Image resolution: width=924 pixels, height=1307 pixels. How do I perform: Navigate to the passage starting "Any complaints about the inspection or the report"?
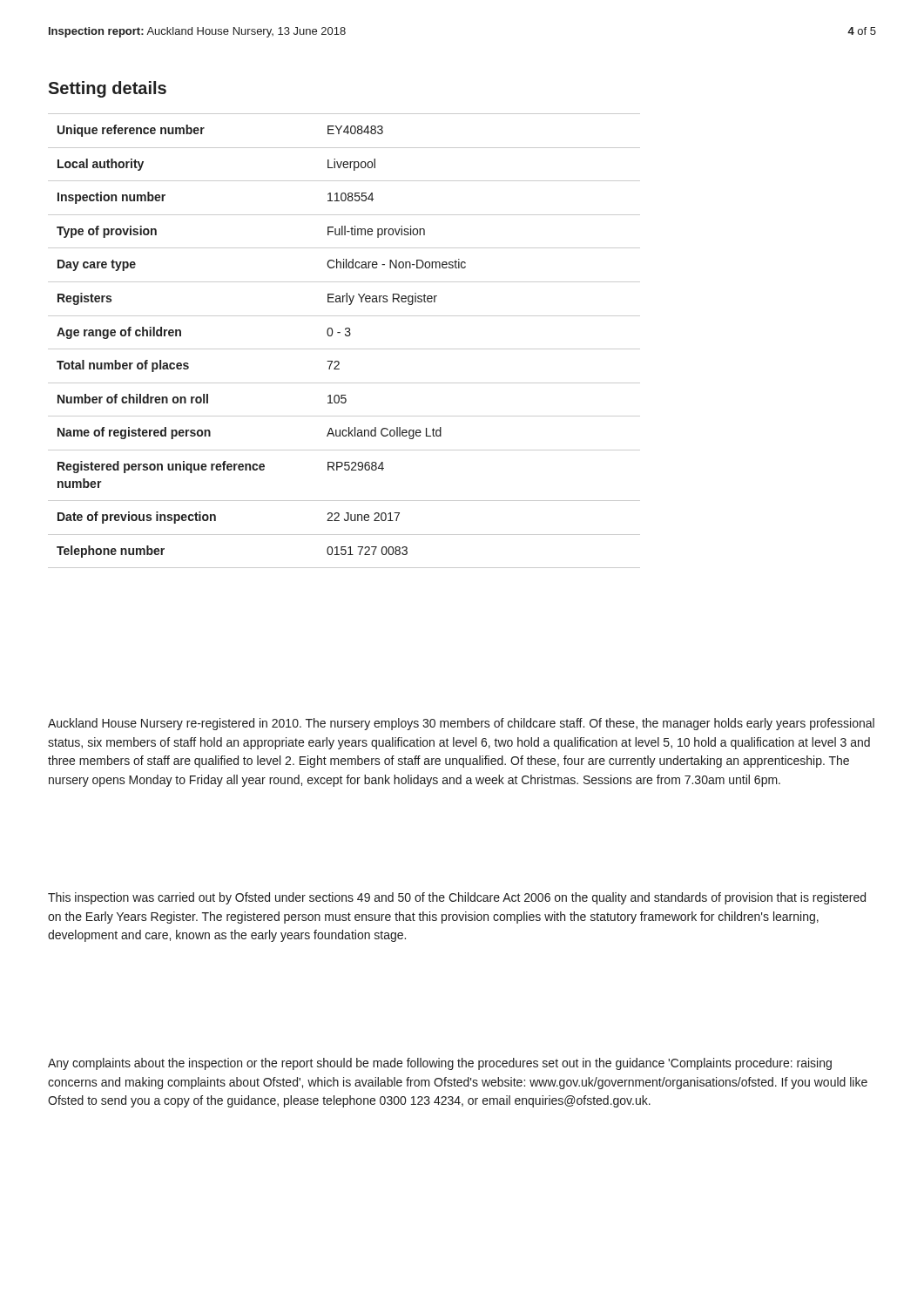[x=458, y=1082]
